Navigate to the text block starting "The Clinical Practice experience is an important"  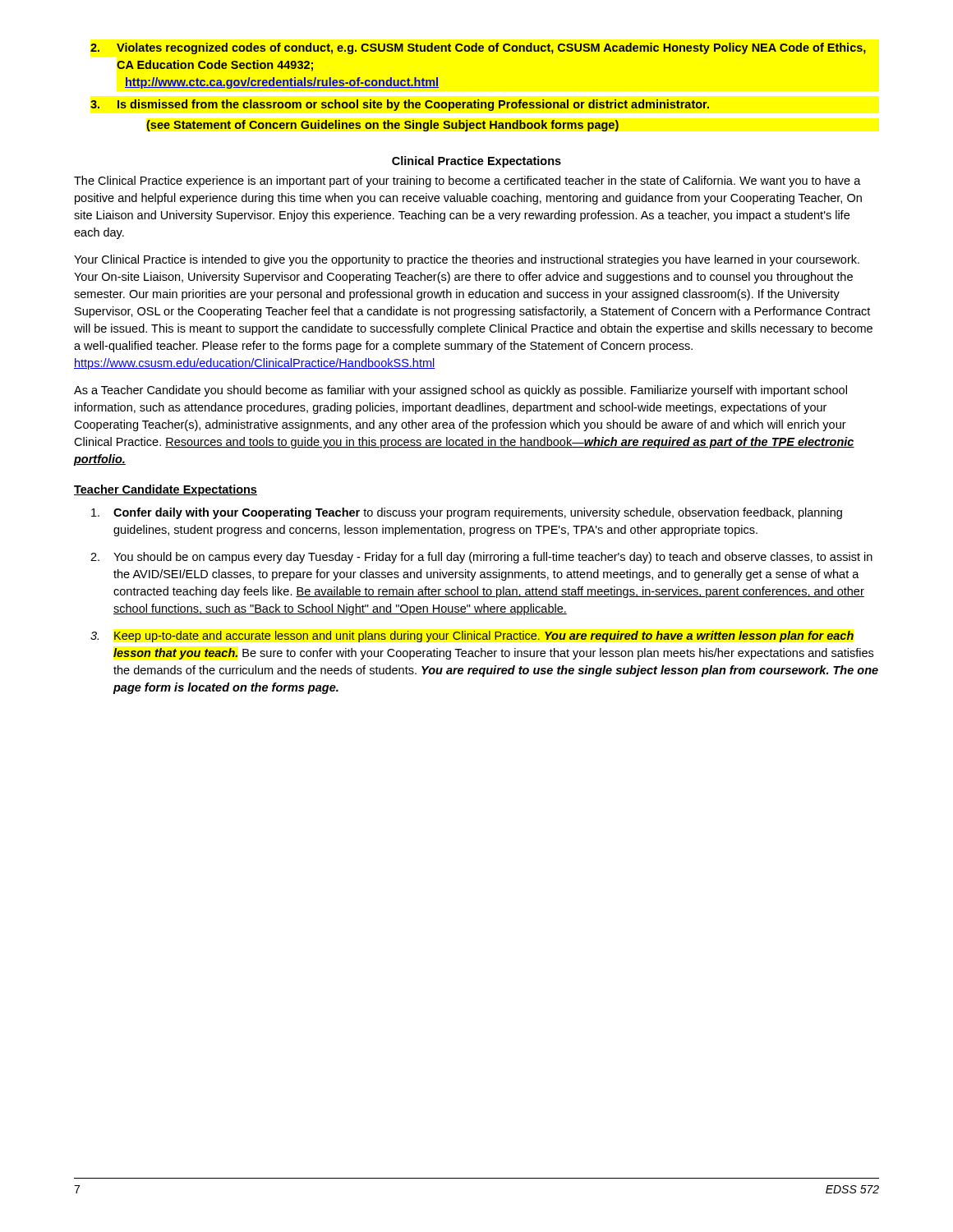pyautogui.click(x=468, y=207)
